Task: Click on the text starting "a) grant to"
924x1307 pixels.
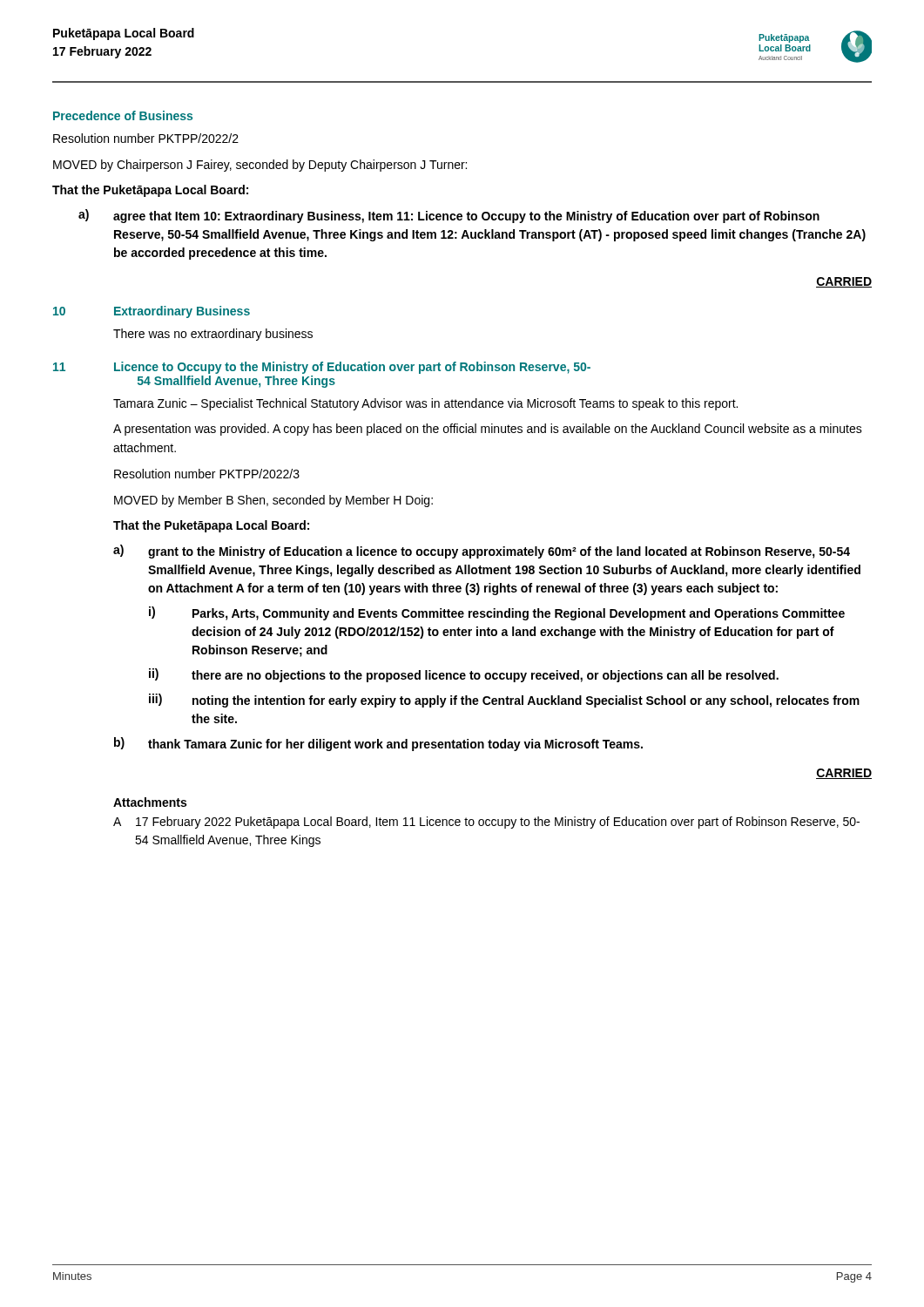Action: [x=492, y=570]
